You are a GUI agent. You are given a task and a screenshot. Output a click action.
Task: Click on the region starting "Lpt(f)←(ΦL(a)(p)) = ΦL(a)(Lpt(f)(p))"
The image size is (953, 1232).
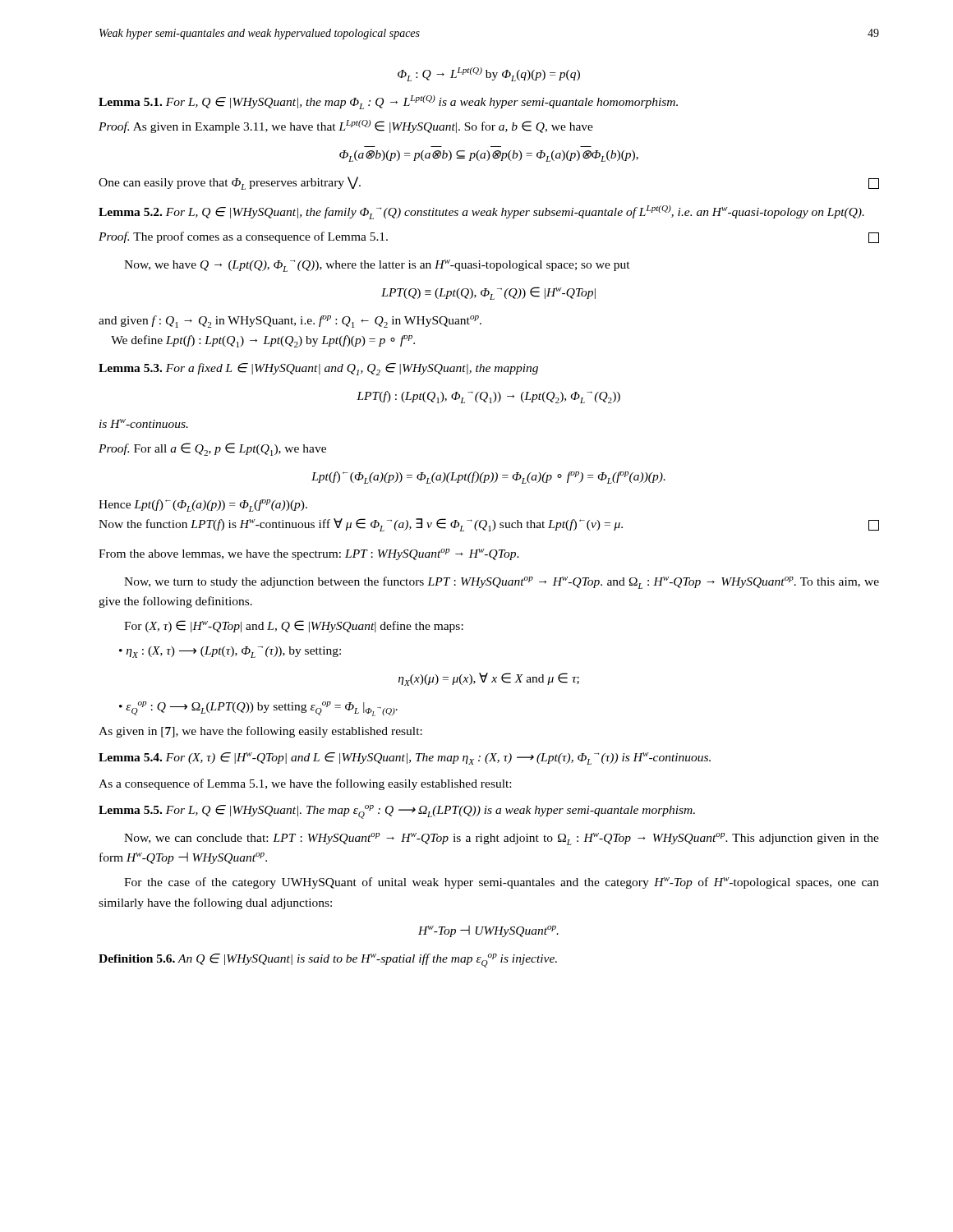(x=489, y=477)
